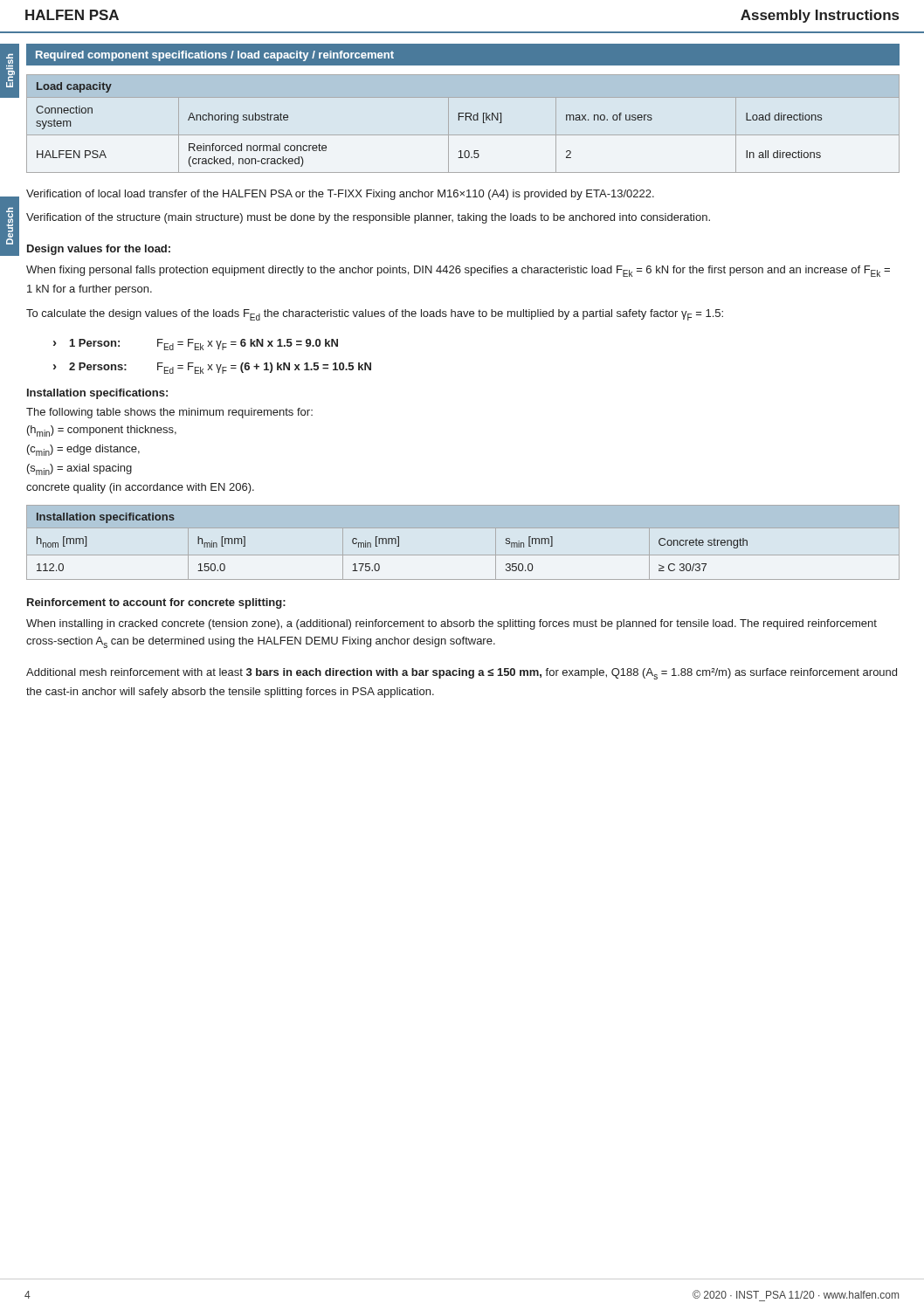
Task: Find the formula that says "› 2 Persons: FEd ="
Action: coord(212,367)
